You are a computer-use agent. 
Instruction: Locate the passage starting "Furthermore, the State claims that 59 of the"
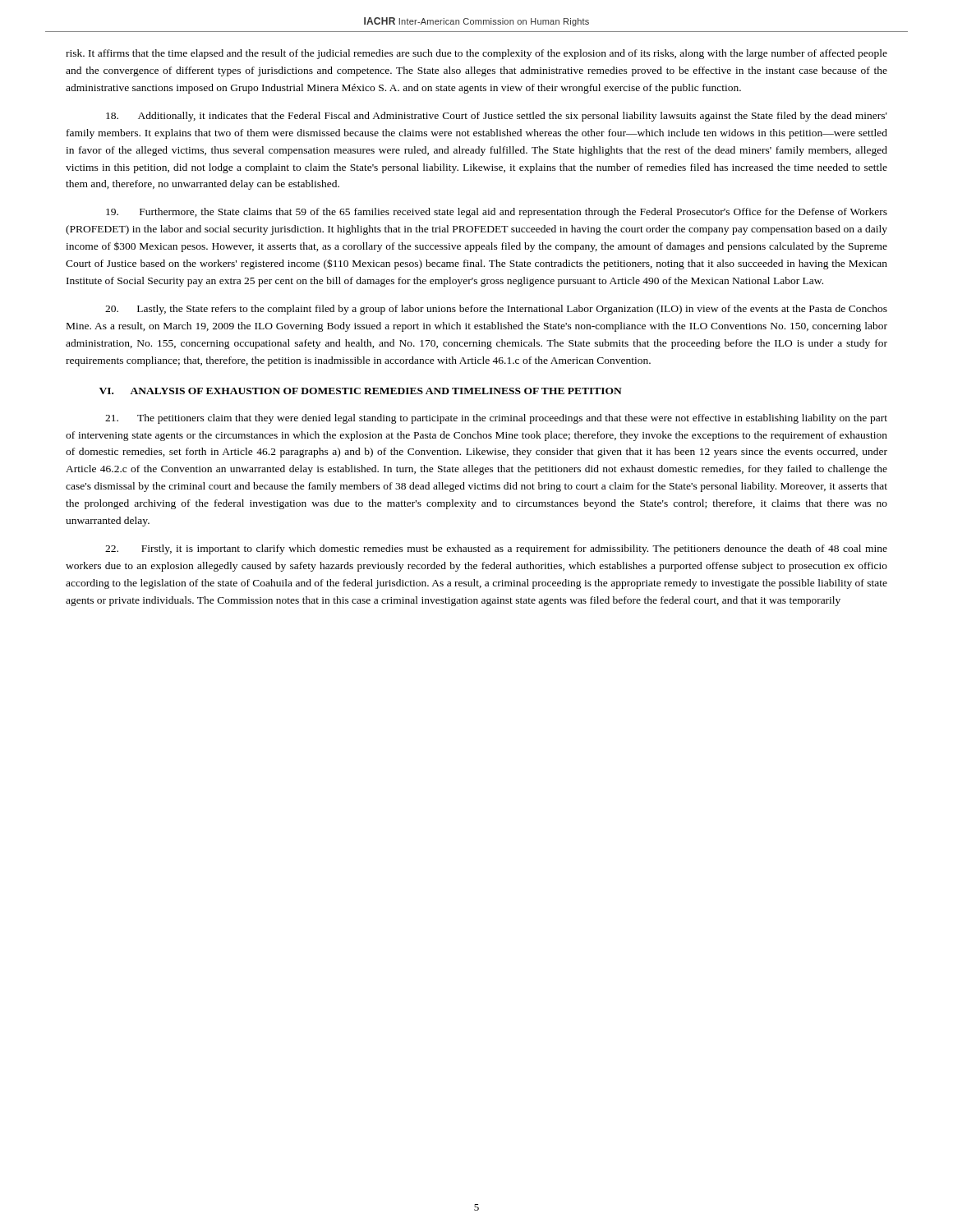[x=476, y=246]
